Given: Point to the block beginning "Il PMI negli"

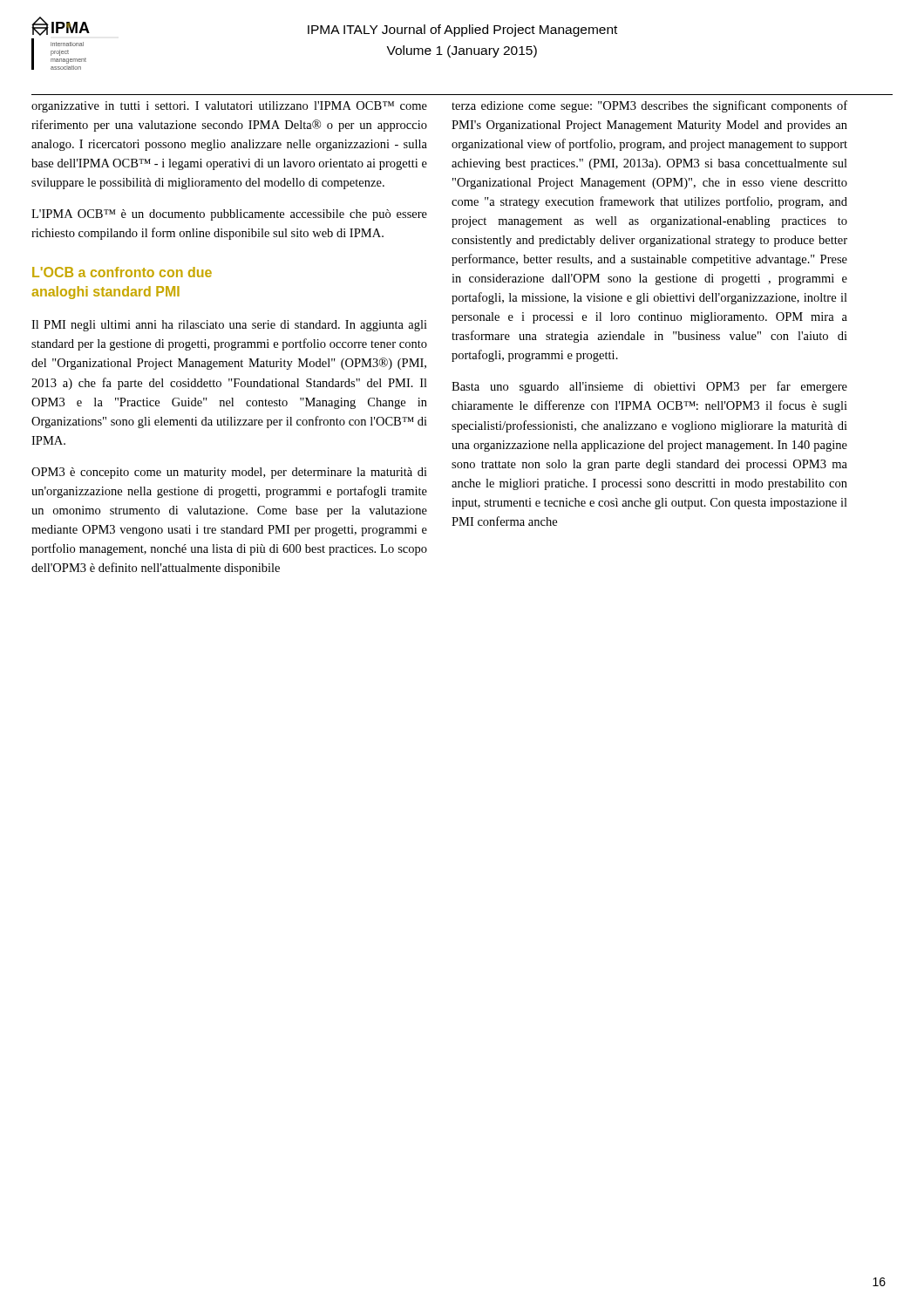Looking at the screenshot, I should [x=229, y=382].
